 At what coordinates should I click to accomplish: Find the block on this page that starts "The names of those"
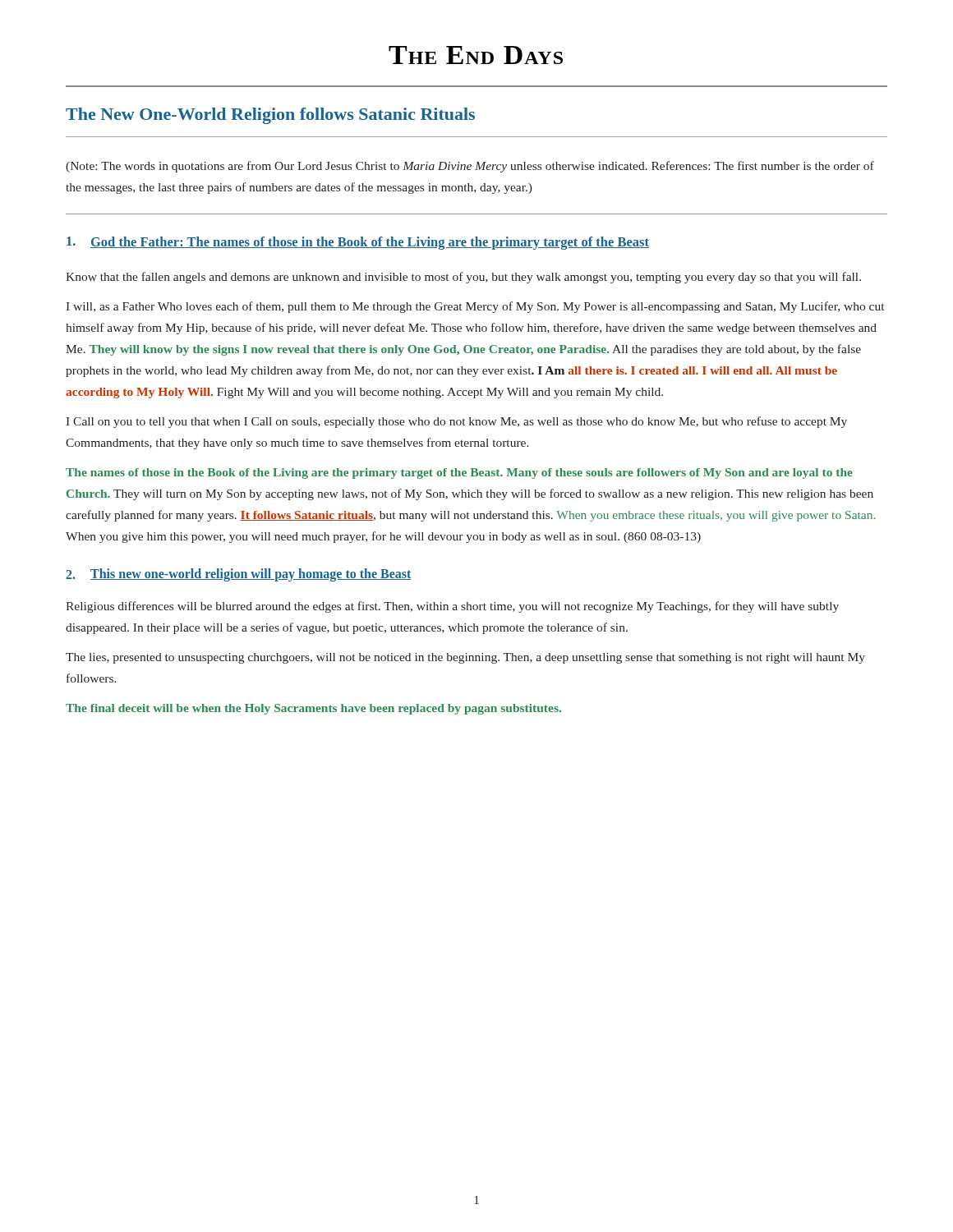click(x=471, y=504)
